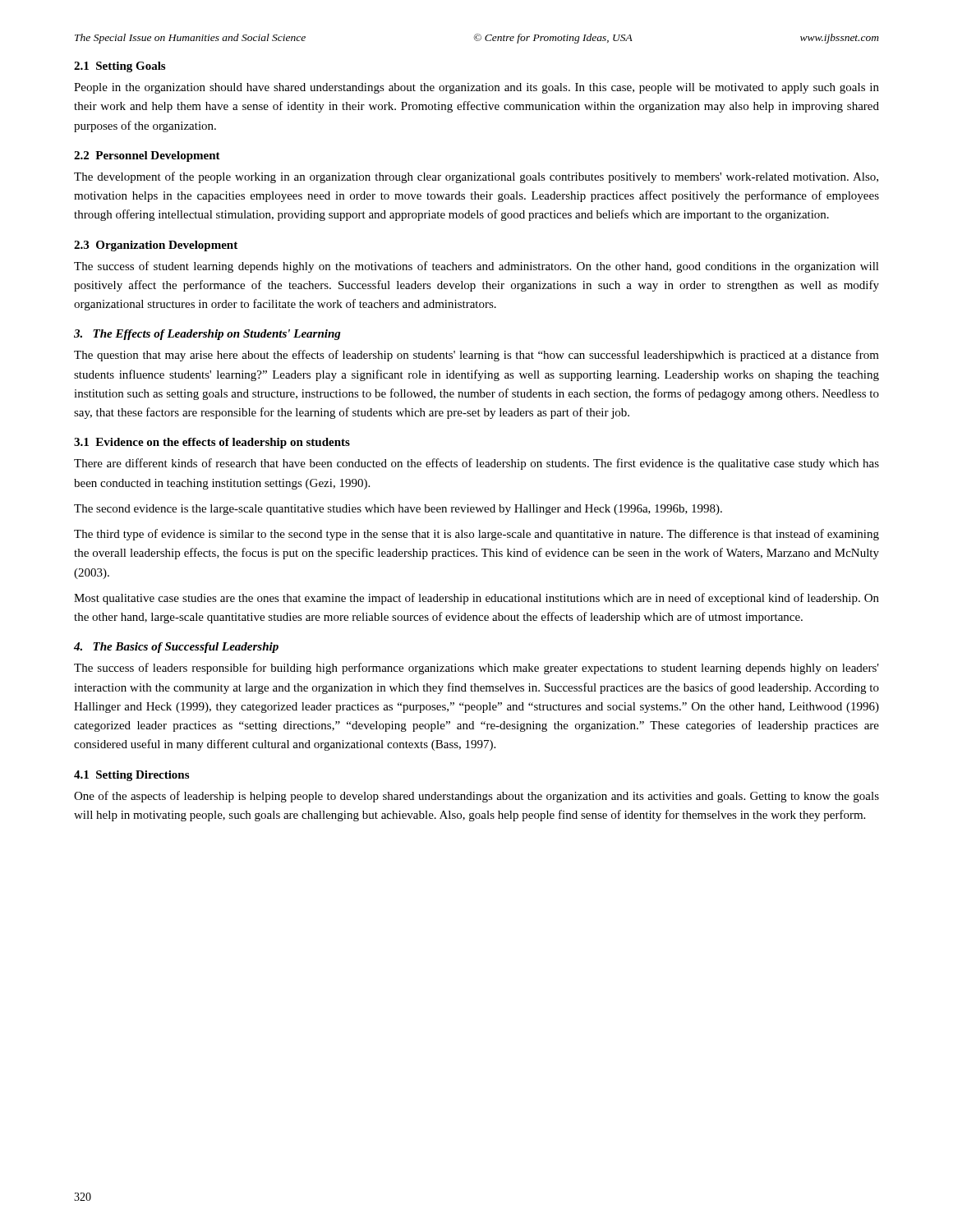Navigate to the text starting "The development of the people working in an"
The width and height of the screenshot is (953, 1232).
[476, 195]
